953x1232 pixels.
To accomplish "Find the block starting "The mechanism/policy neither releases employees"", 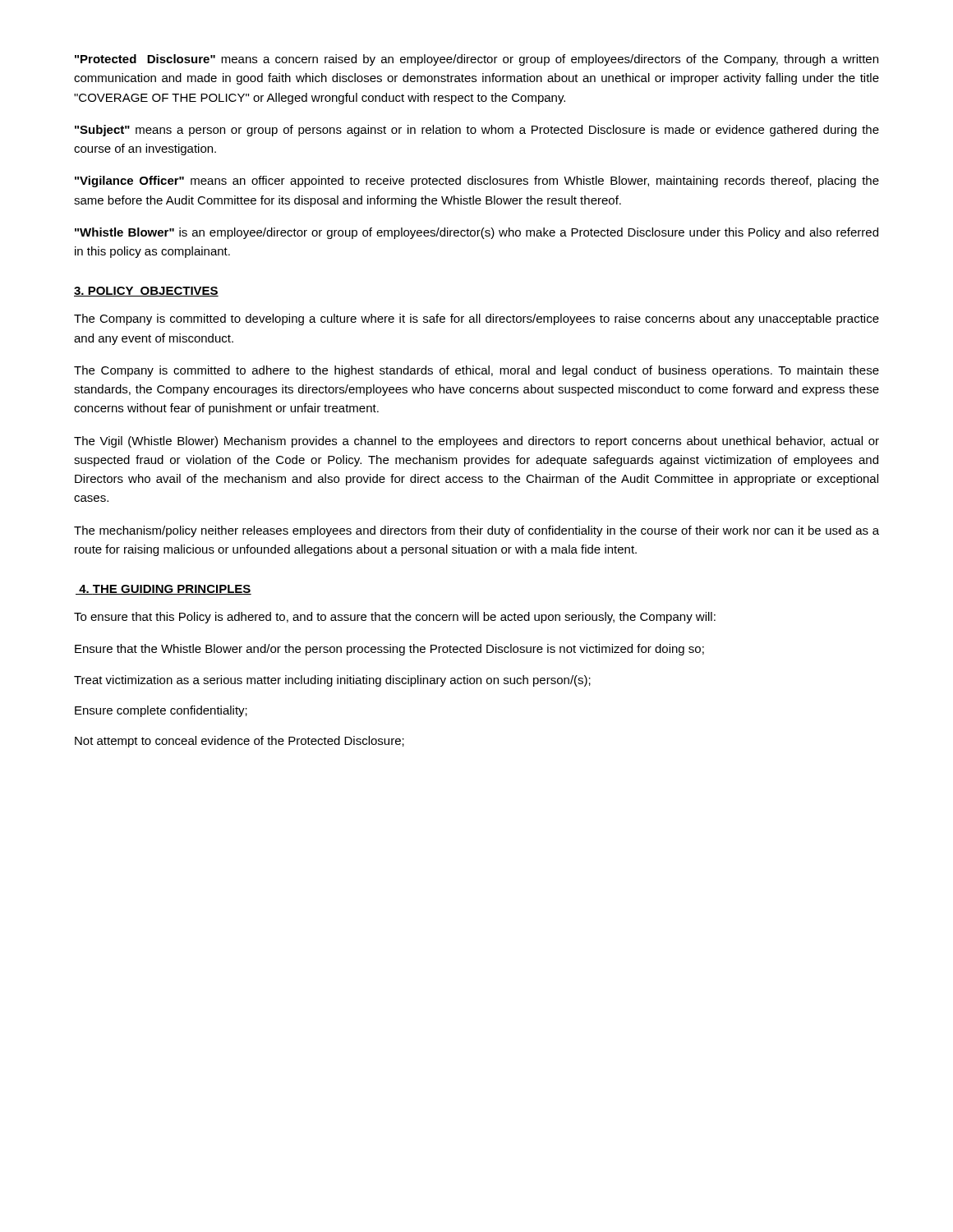I will 476,539.
